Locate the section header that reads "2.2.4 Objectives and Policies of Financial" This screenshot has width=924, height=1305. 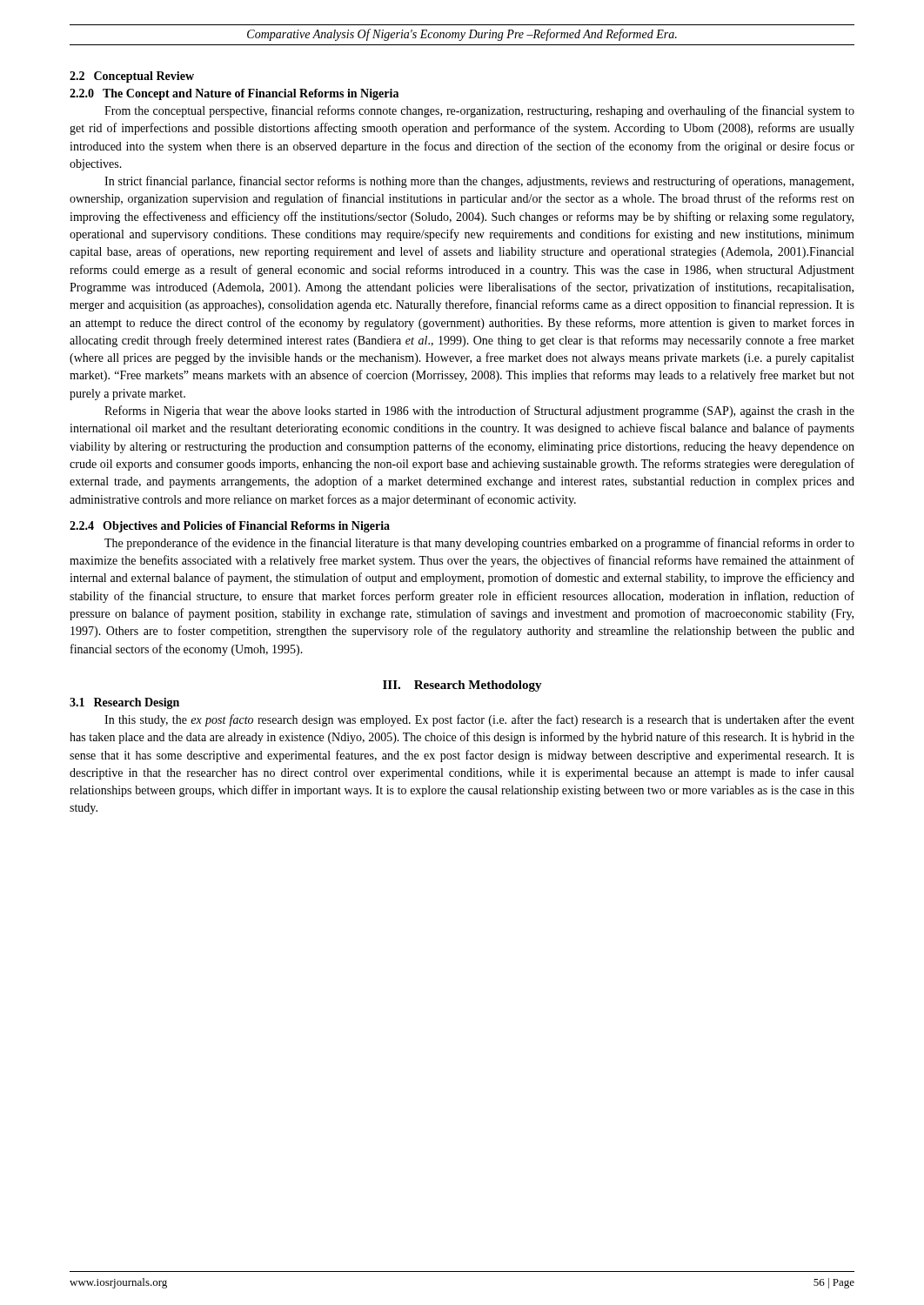tap(230, 526)
